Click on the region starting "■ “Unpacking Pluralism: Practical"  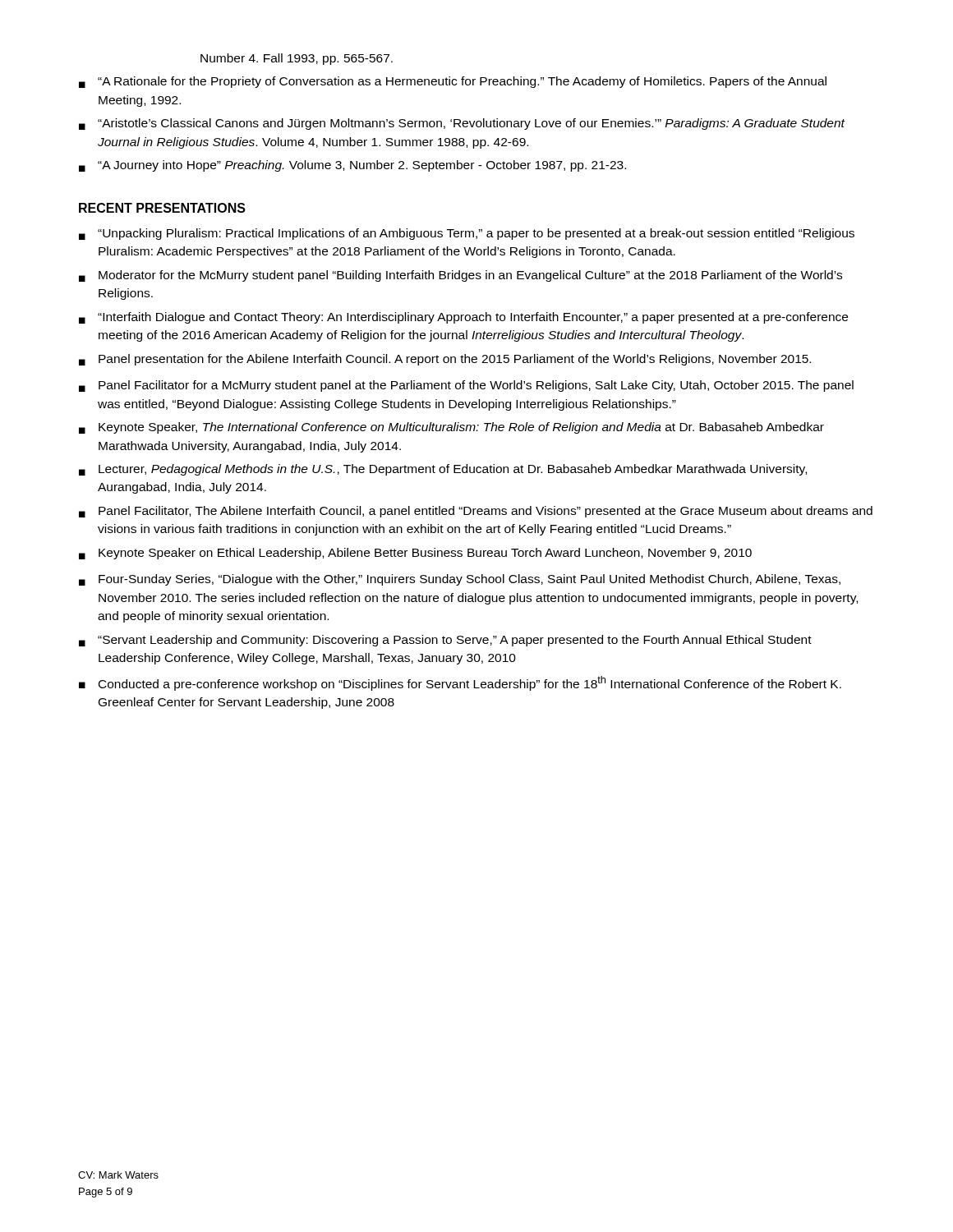(476, 243)
